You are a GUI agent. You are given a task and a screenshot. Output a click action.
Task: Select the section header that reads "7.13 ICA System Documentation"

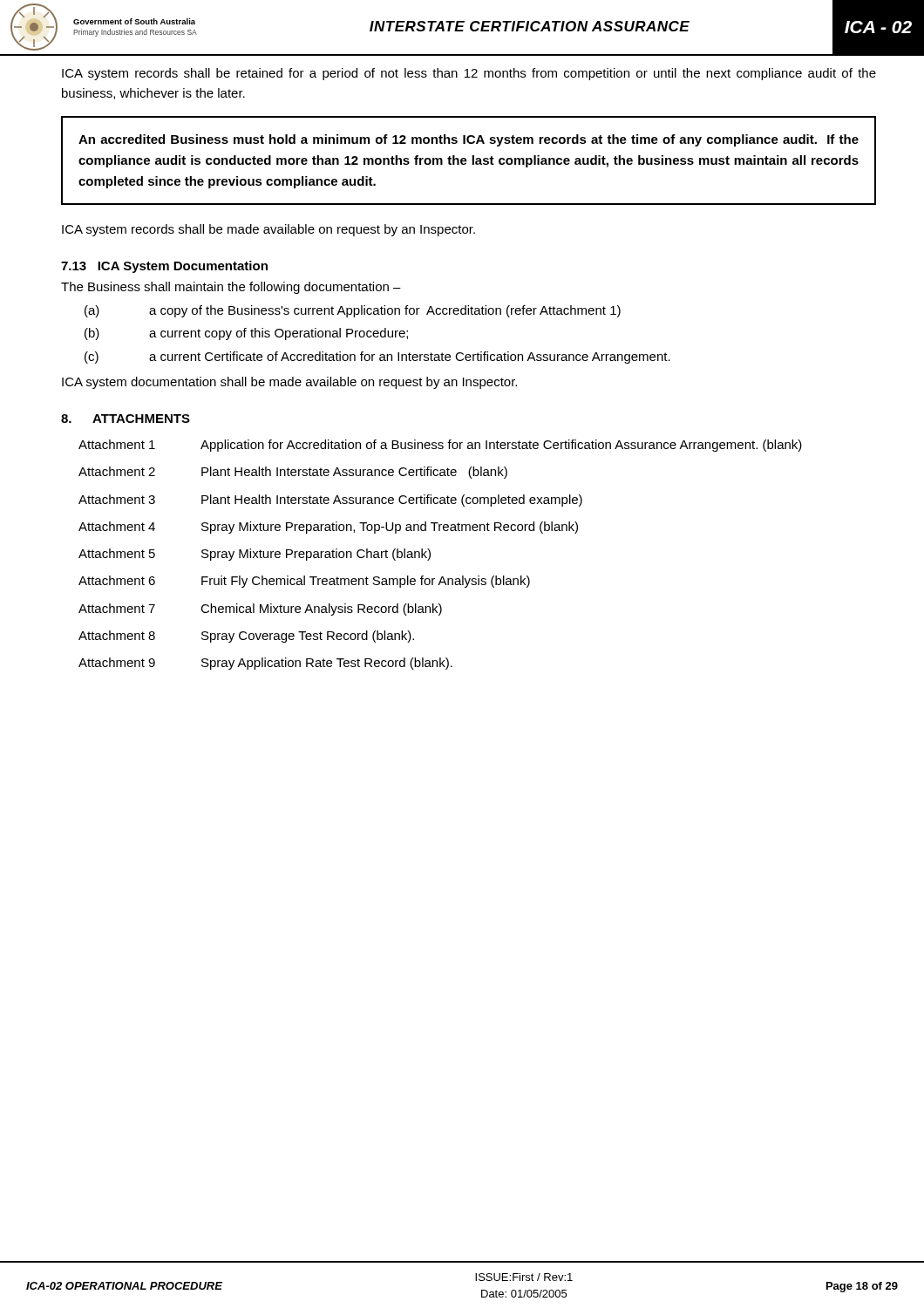165,265
